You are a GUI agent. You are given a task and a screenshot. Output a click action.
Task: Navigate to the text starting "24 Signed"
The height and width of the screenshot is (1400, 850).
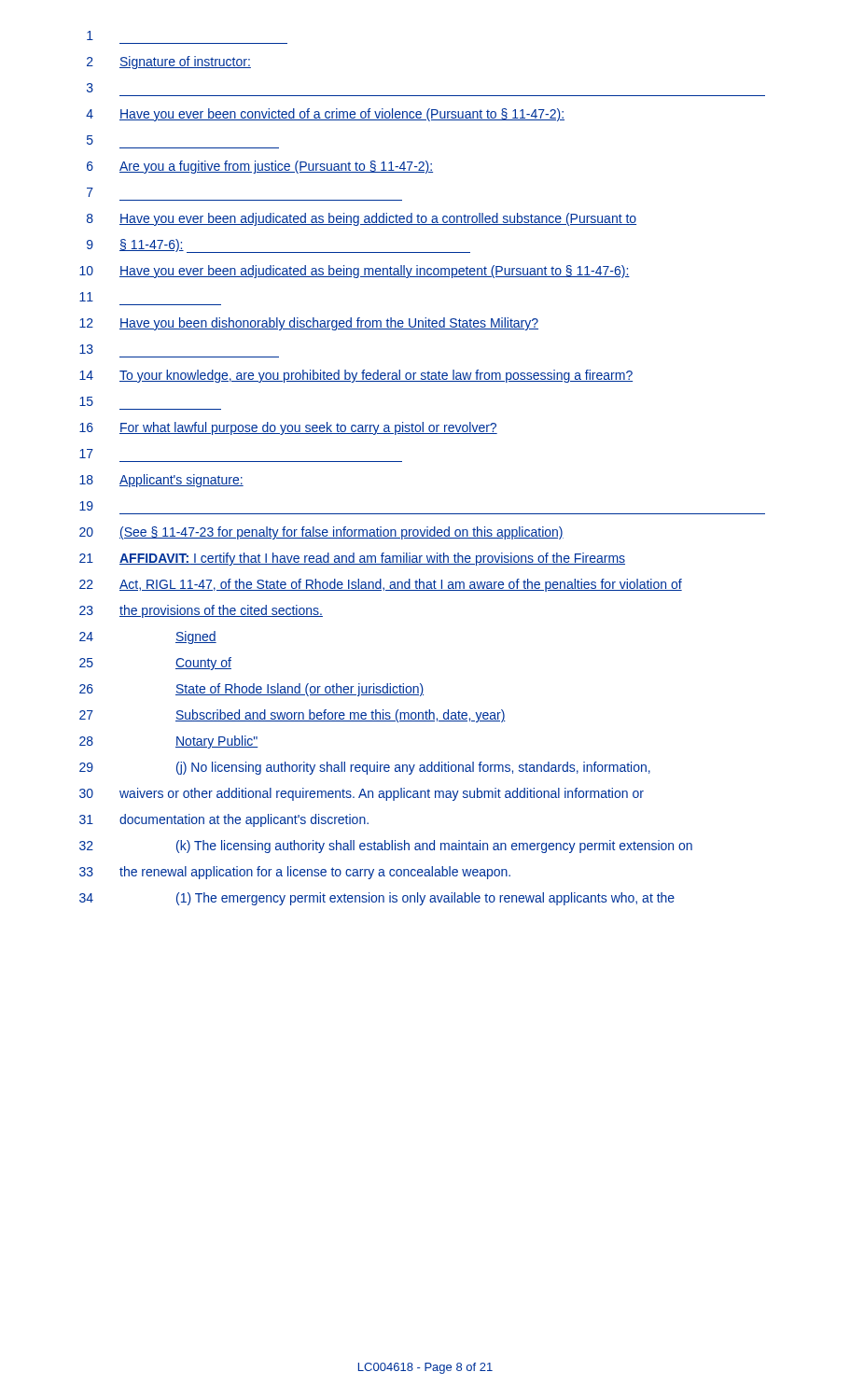(x=87, y=637)
